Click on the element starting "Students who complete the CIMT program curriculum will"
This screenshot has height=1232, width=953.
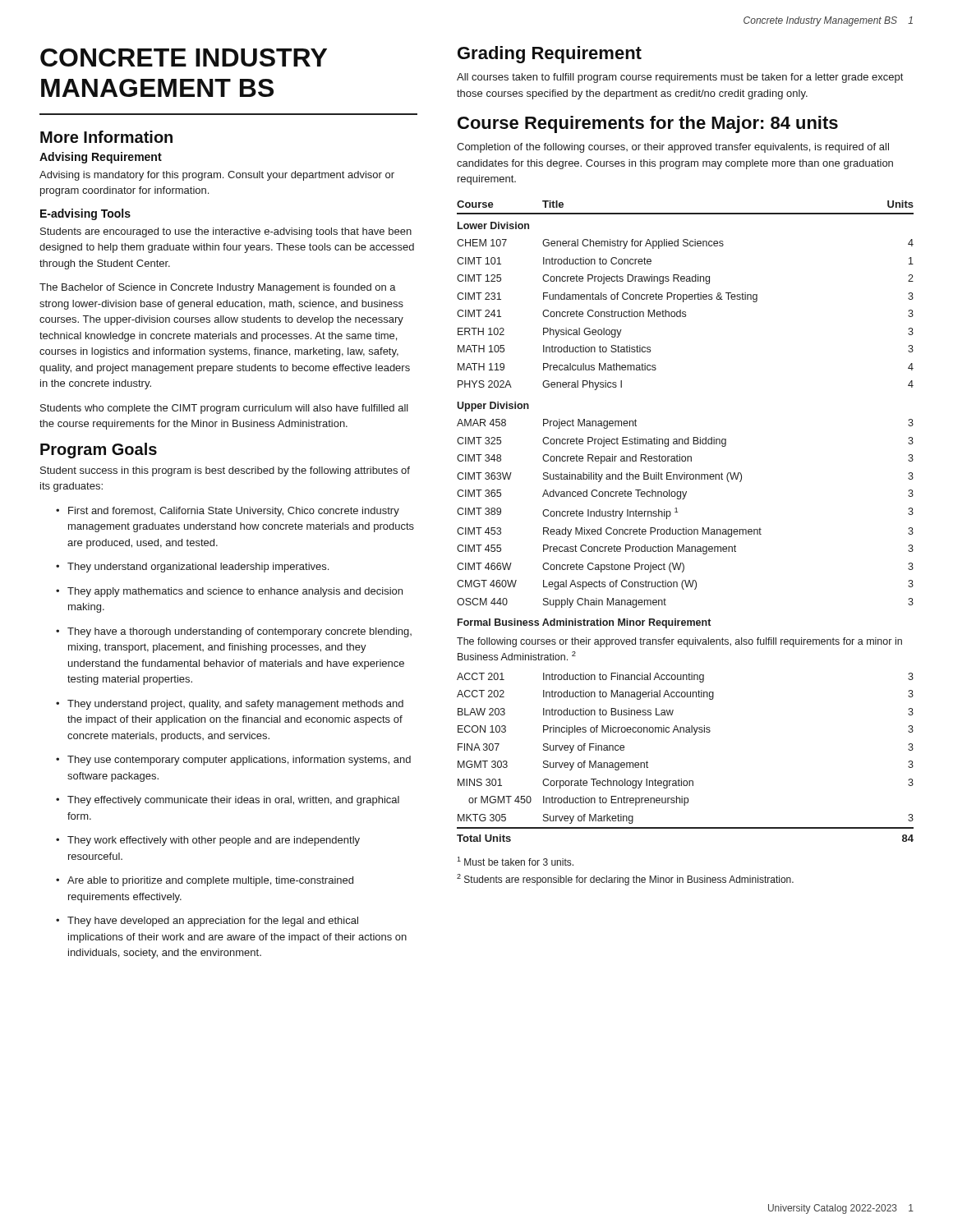click(228, 416)
